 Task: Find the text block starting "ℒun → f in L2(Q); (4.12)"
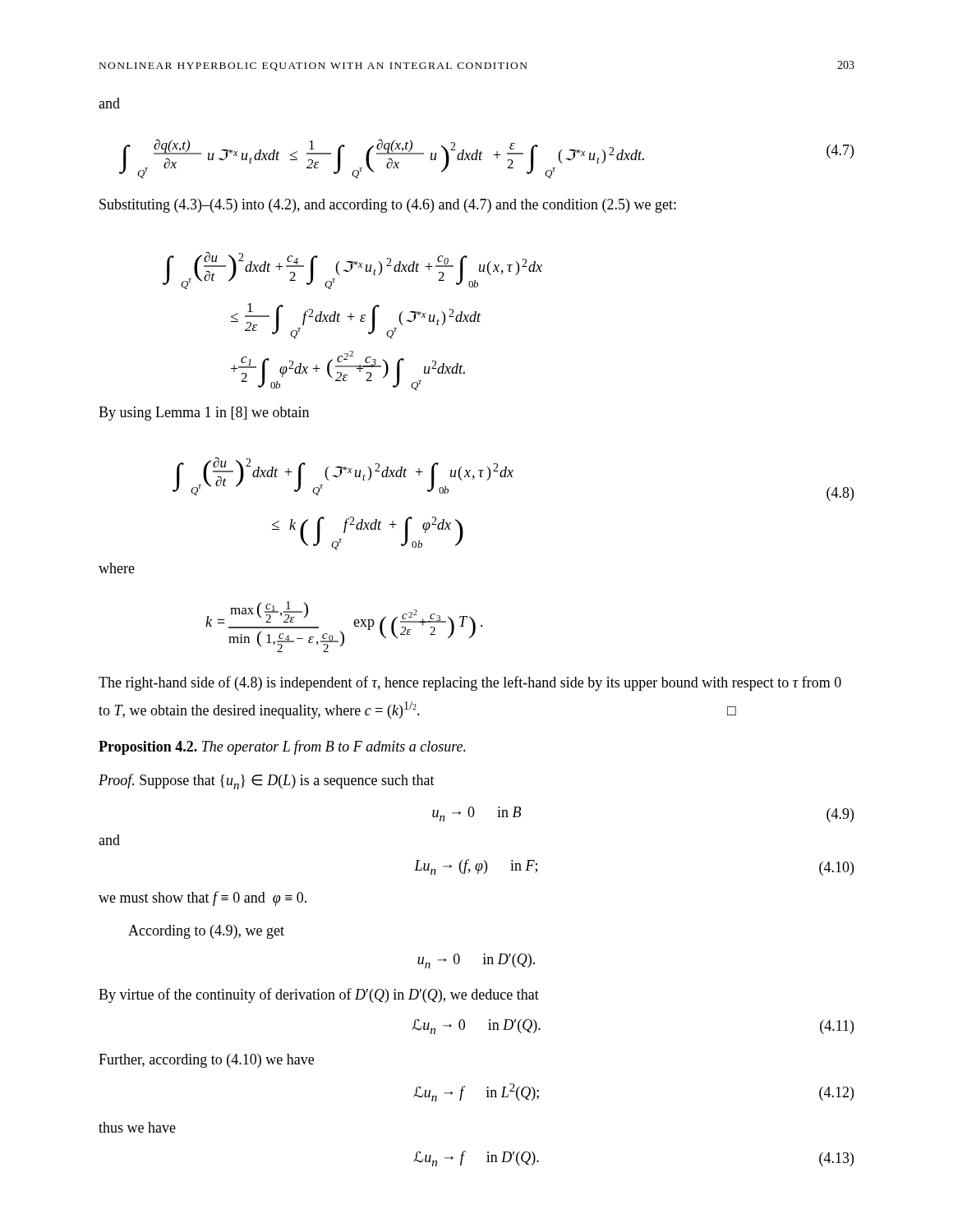[x=426, y=1092]
